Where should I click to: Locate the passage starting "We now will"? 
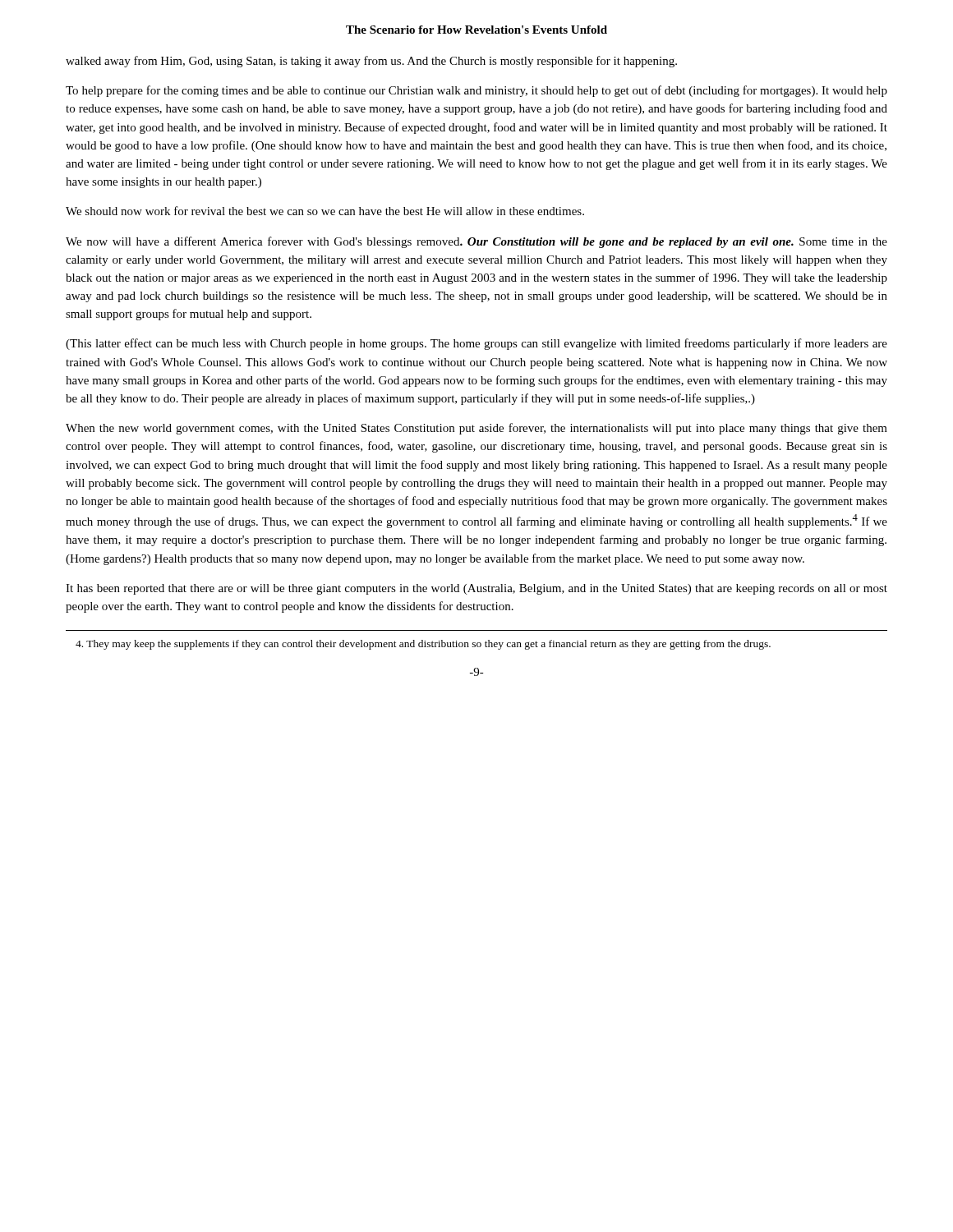point(476,278)
